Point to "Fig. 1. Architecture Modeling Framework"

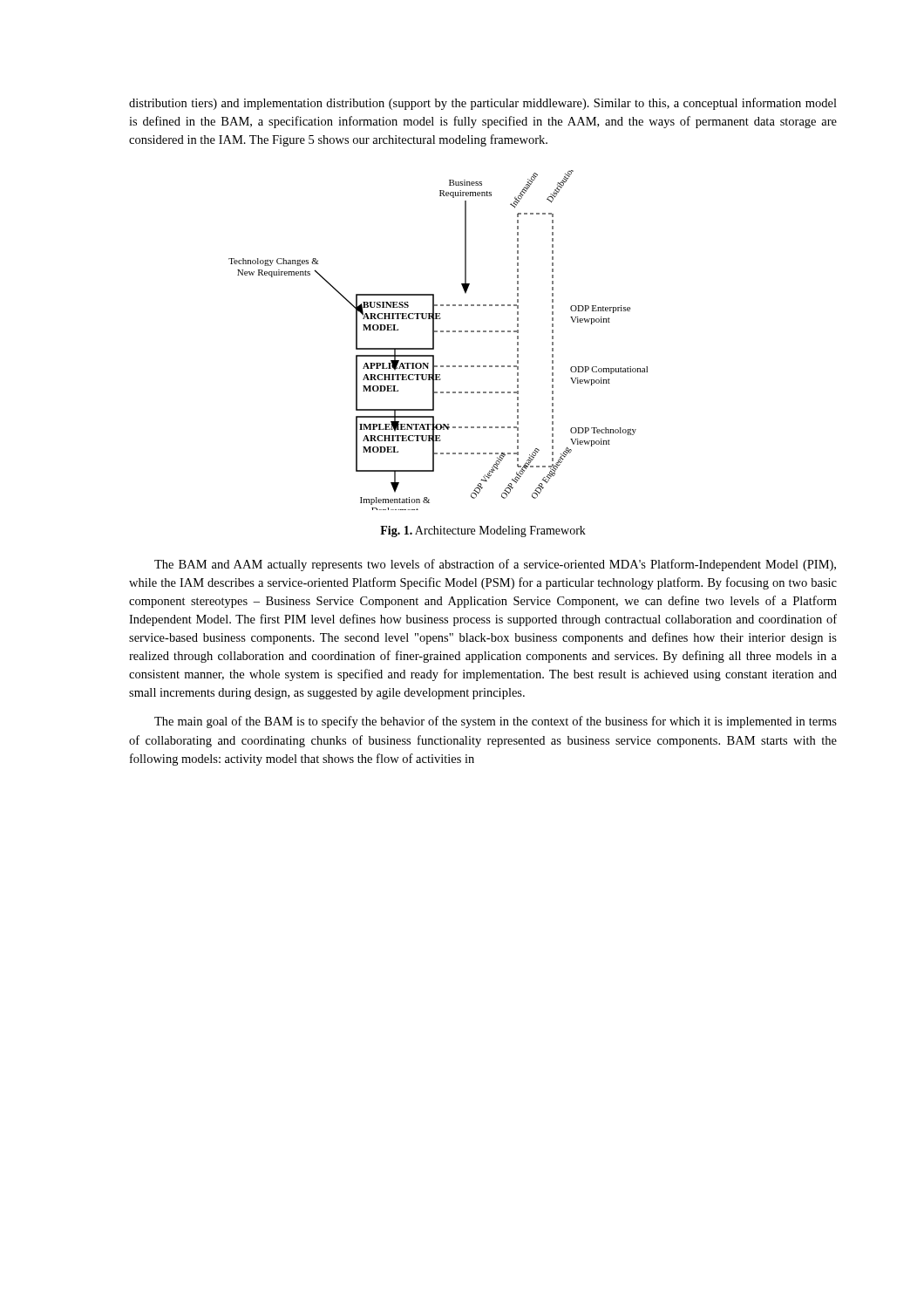click(x=483, y=531)
